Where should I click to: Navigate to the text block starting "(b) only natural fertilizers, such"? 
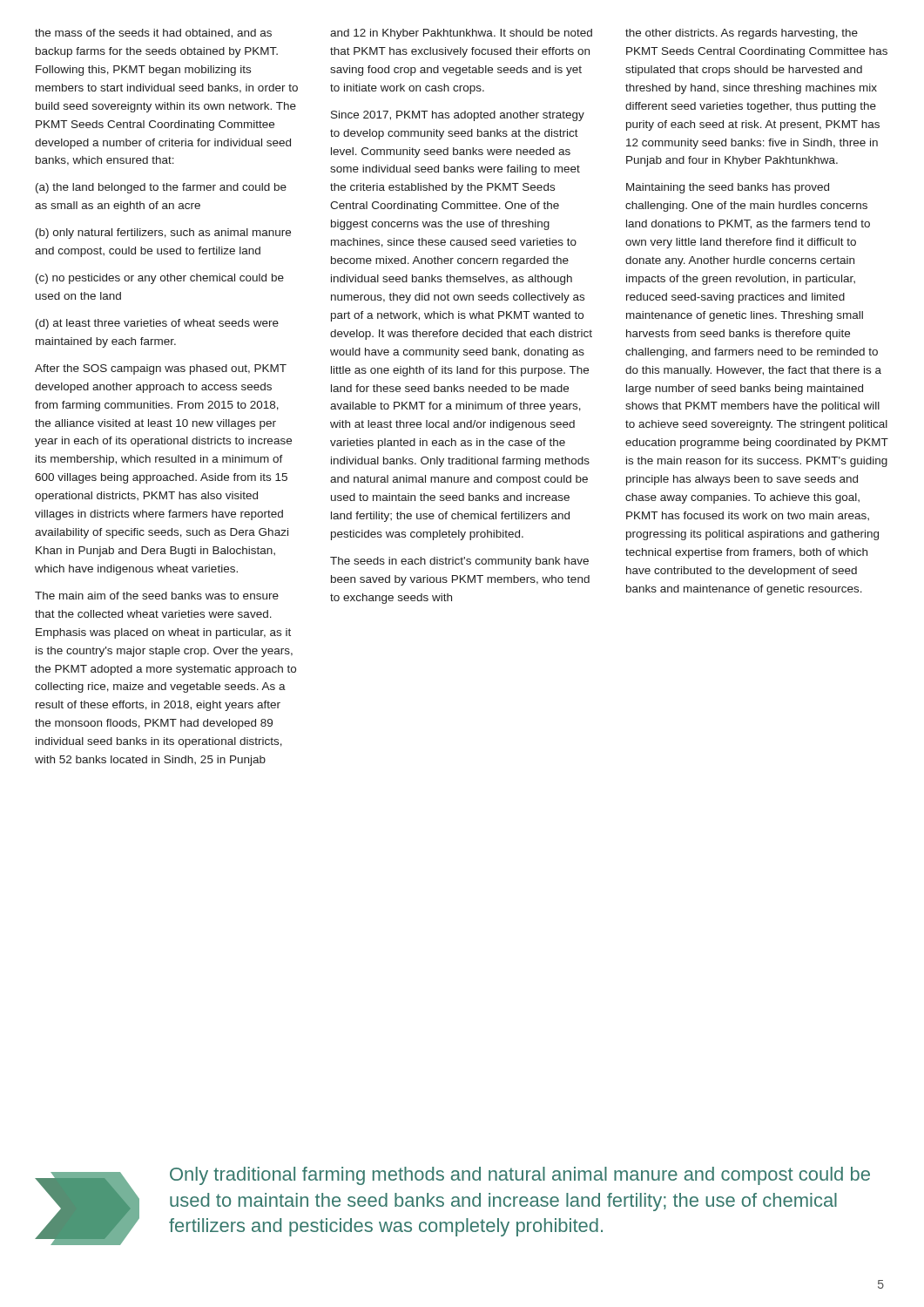tap(167, 242)
